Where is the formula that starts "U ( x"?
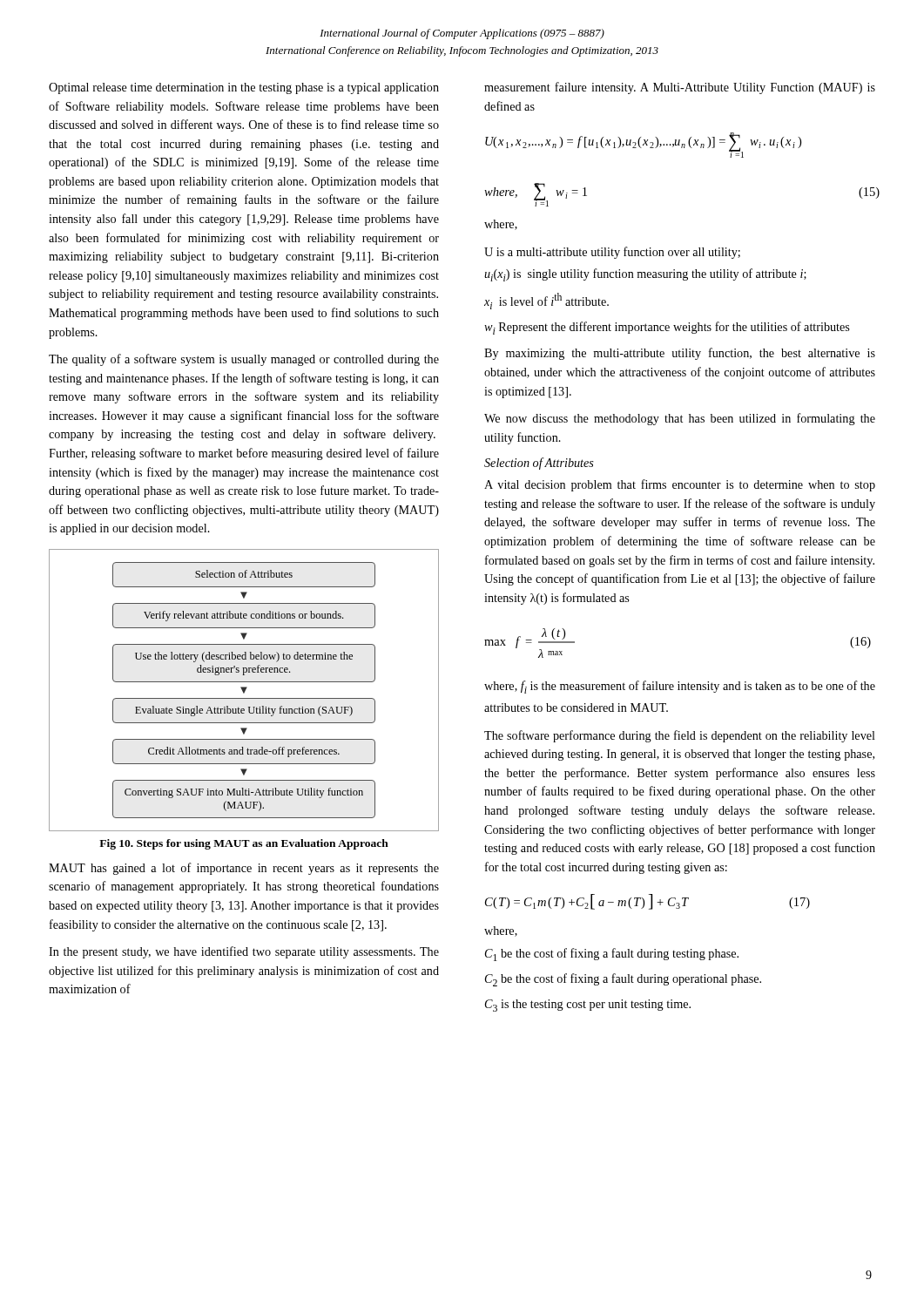Screen dimensions: 1307x924 tap(643, 145)
